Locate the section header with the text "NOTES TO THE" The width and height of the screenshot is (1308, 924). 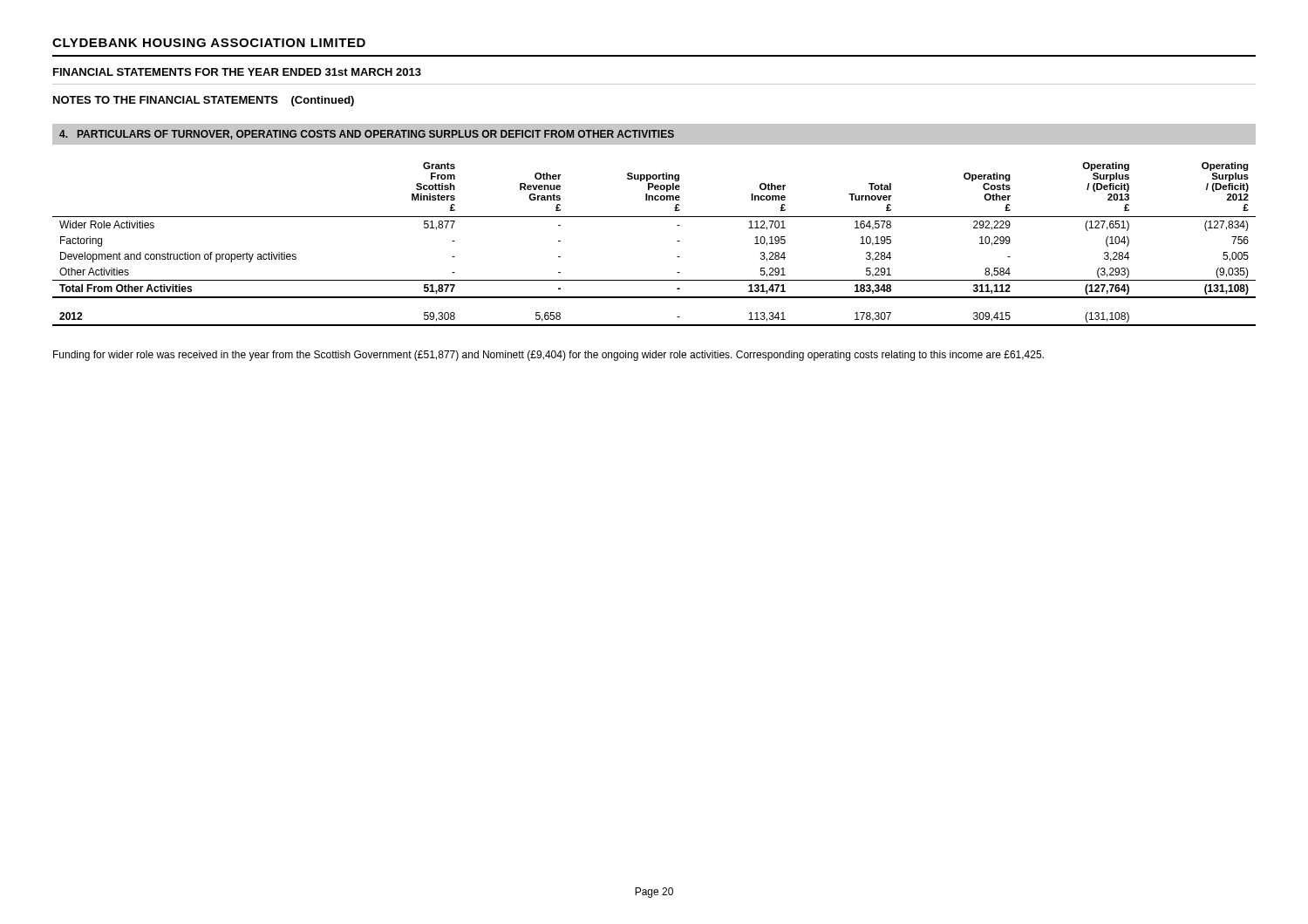203,100
